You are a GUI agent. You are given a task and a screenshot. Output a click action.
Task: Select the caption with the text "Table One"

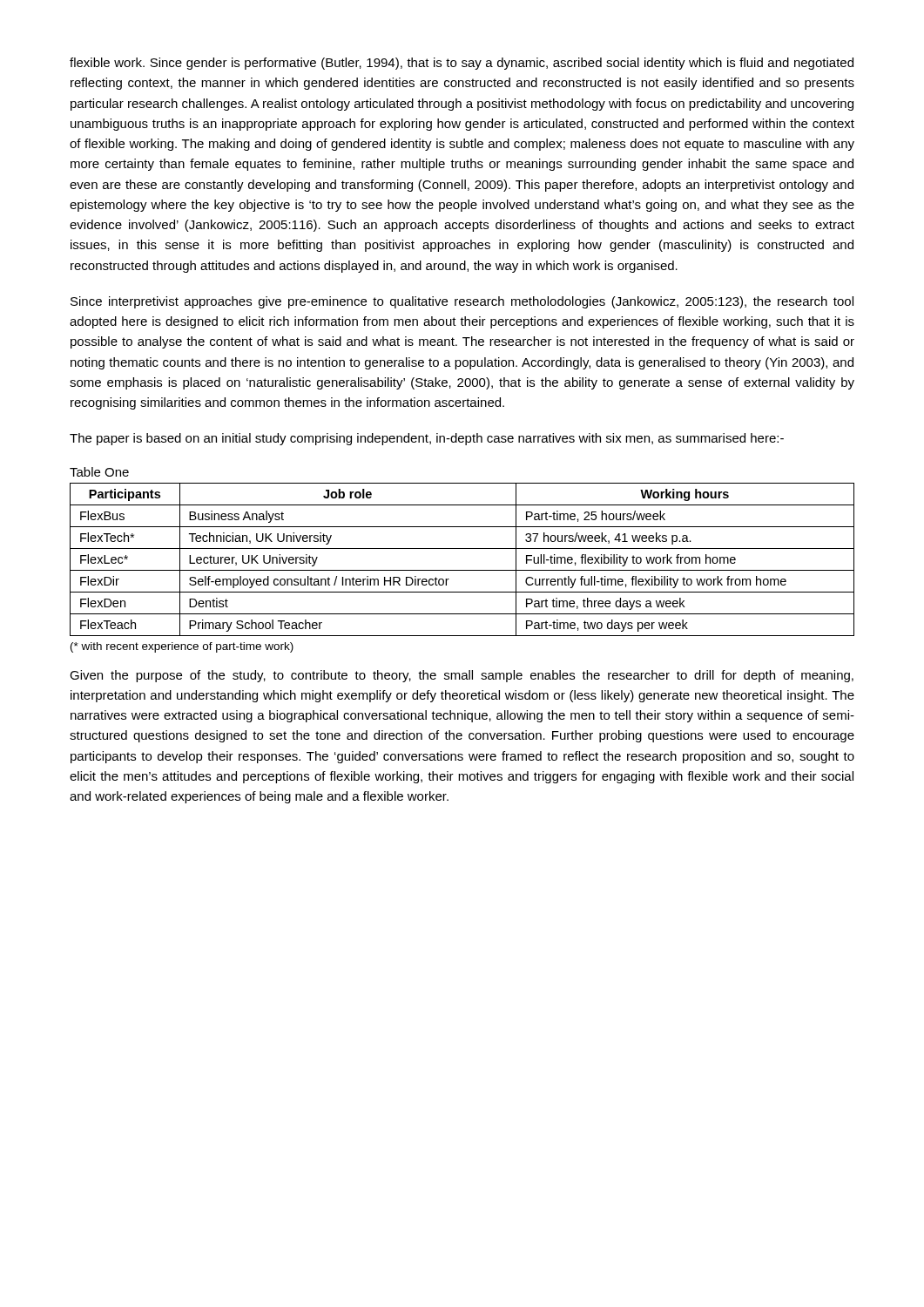99,471
